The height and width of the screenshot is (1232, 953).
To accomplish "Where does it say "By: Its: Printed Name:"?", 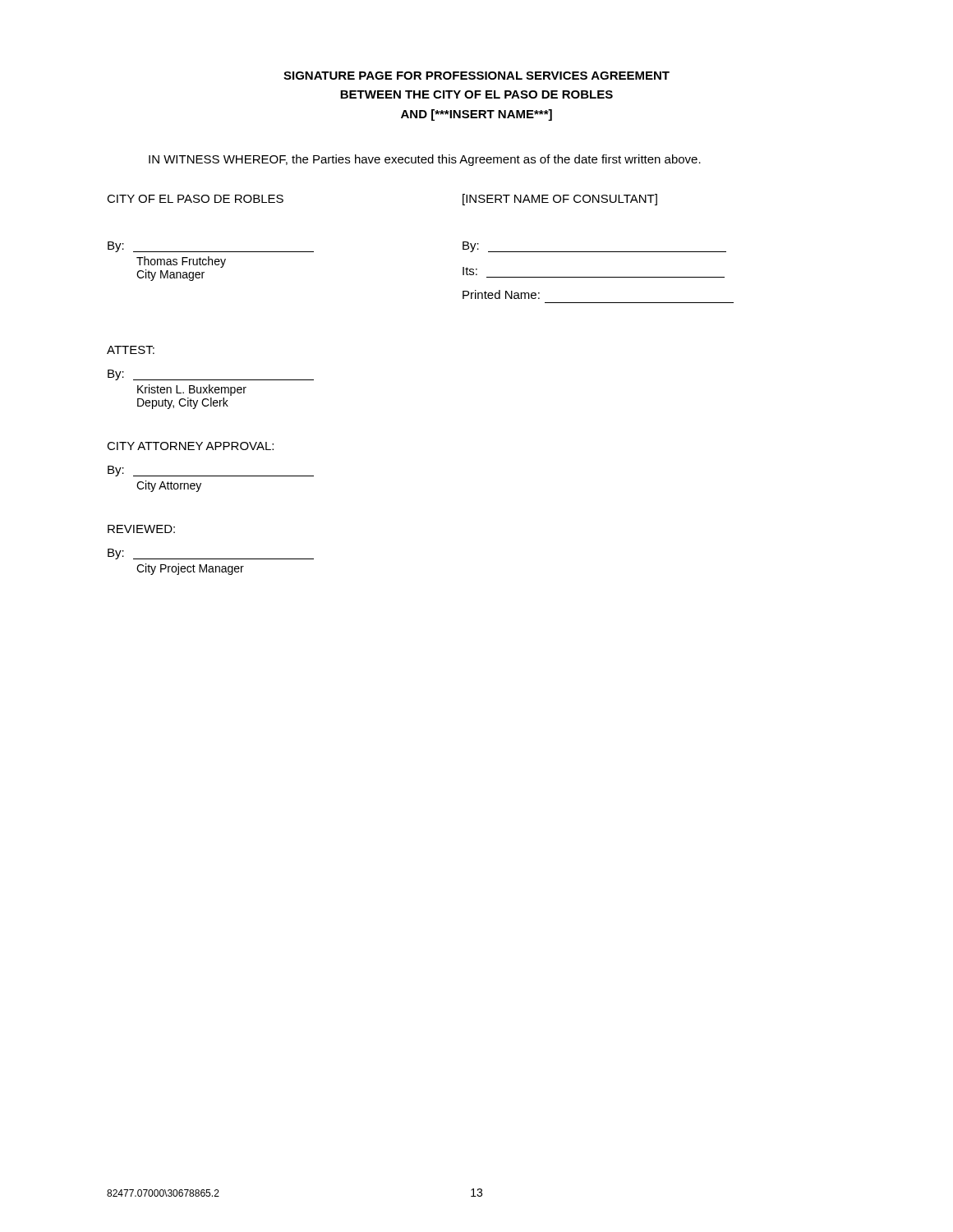I will click(654, 270).
